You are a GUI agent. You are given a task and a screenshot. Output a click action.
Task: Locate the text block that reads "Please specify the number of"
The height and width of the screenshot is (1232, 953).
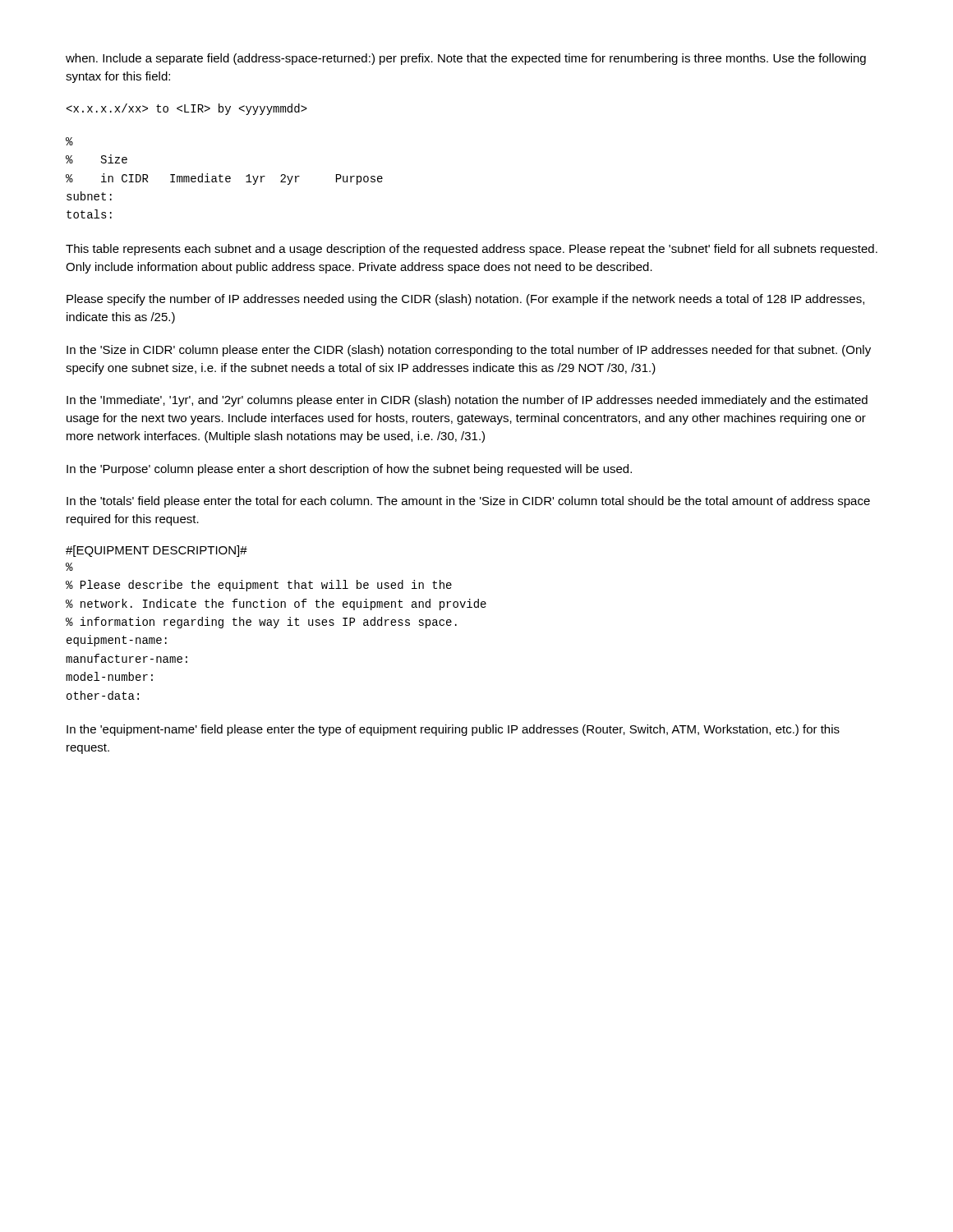pyautogui.click(x=466, y=308)
